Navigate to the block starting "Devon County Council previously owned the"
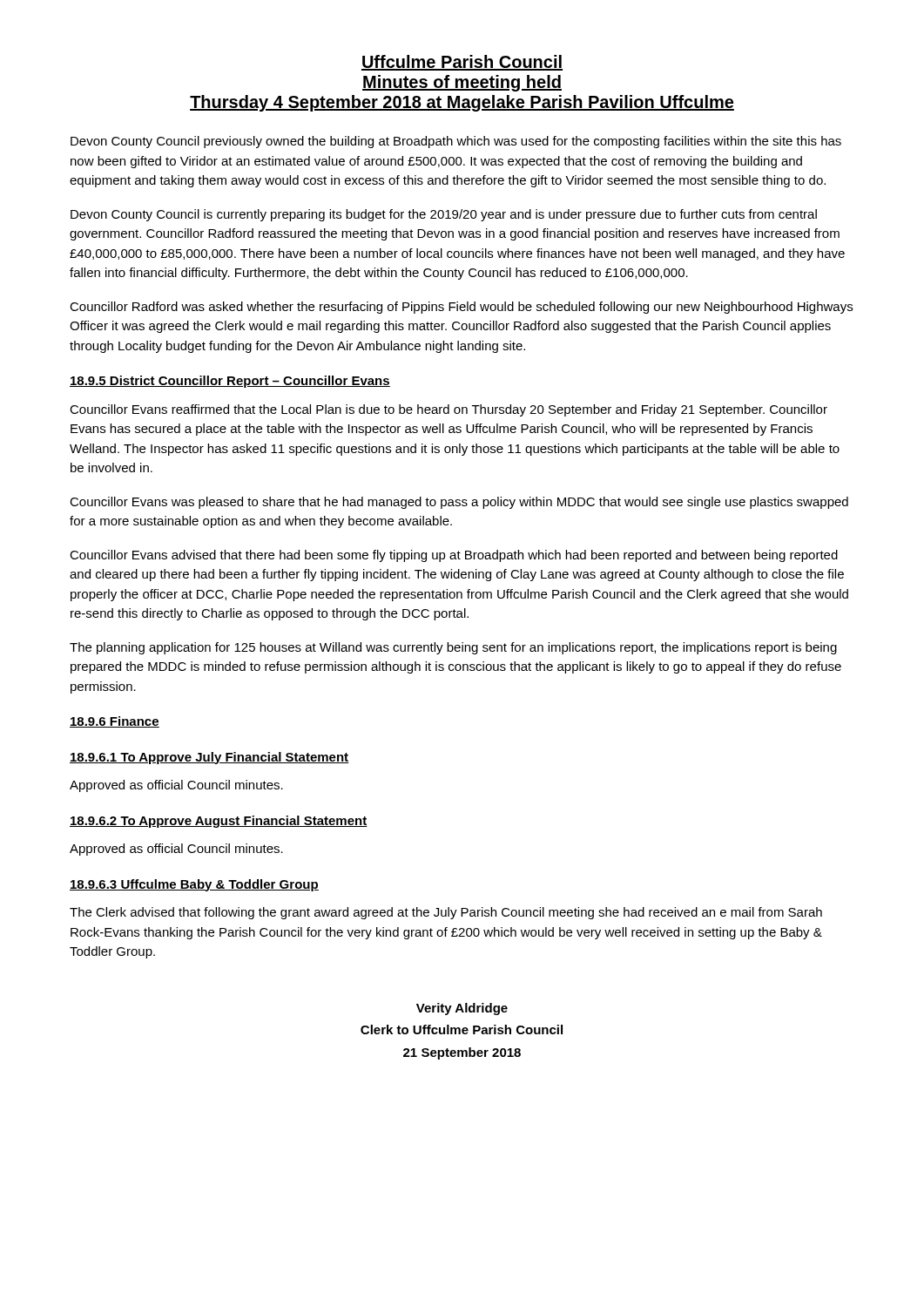 456,160
